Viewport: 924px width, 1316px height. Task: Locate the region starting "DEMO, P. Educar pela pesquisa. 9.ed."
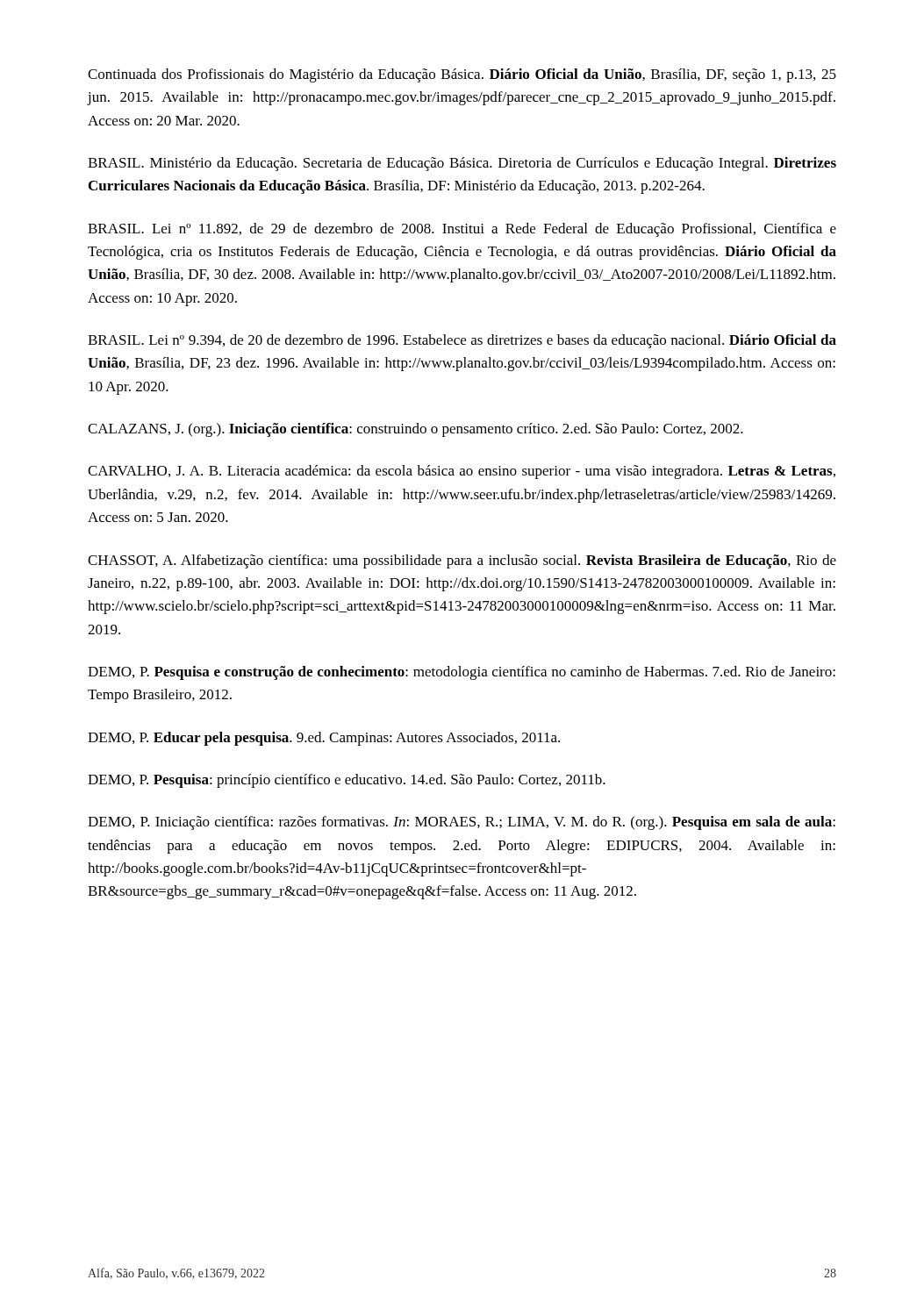point(324,737)
